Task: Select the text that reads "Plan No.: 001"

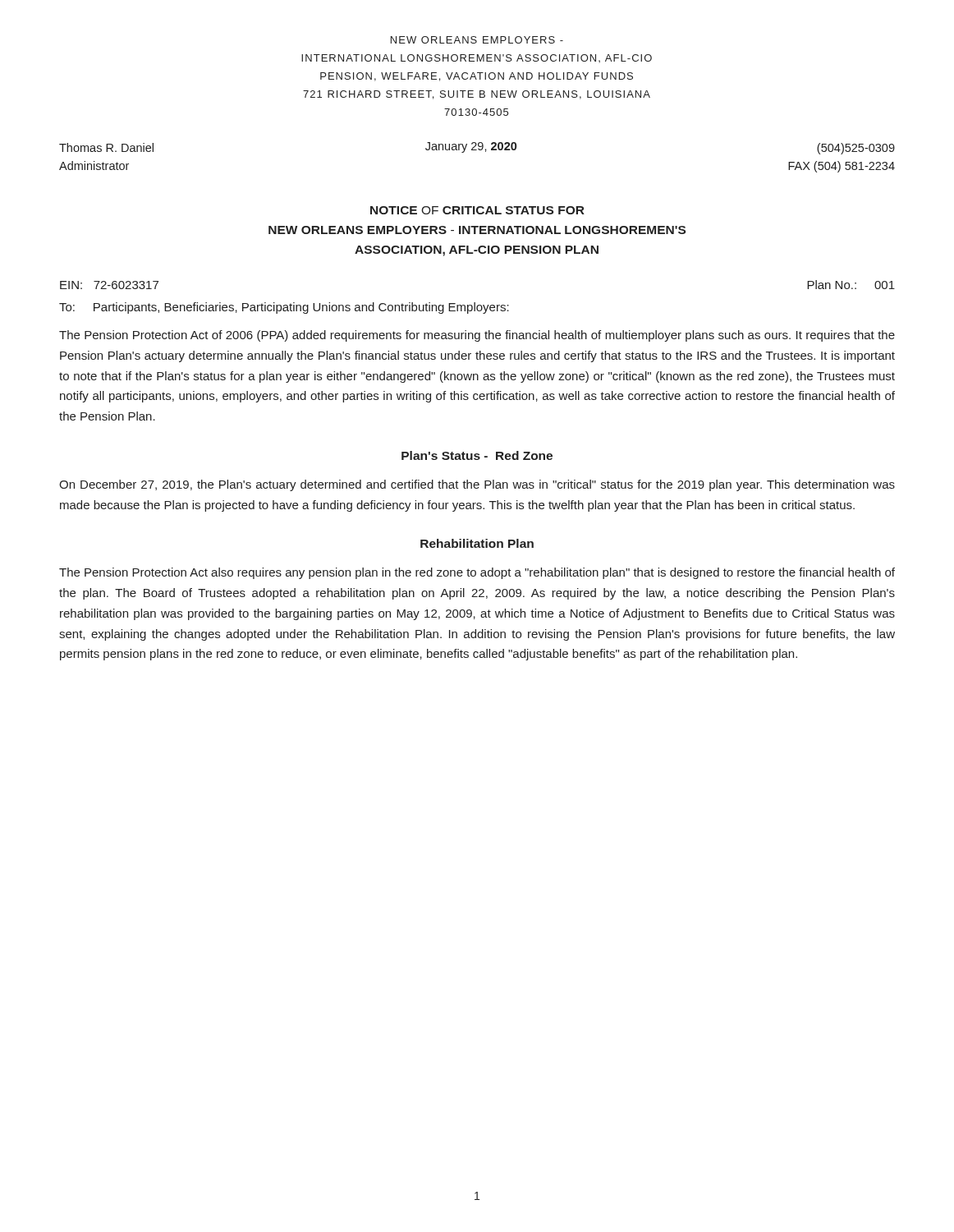Action: coord(851,285)
